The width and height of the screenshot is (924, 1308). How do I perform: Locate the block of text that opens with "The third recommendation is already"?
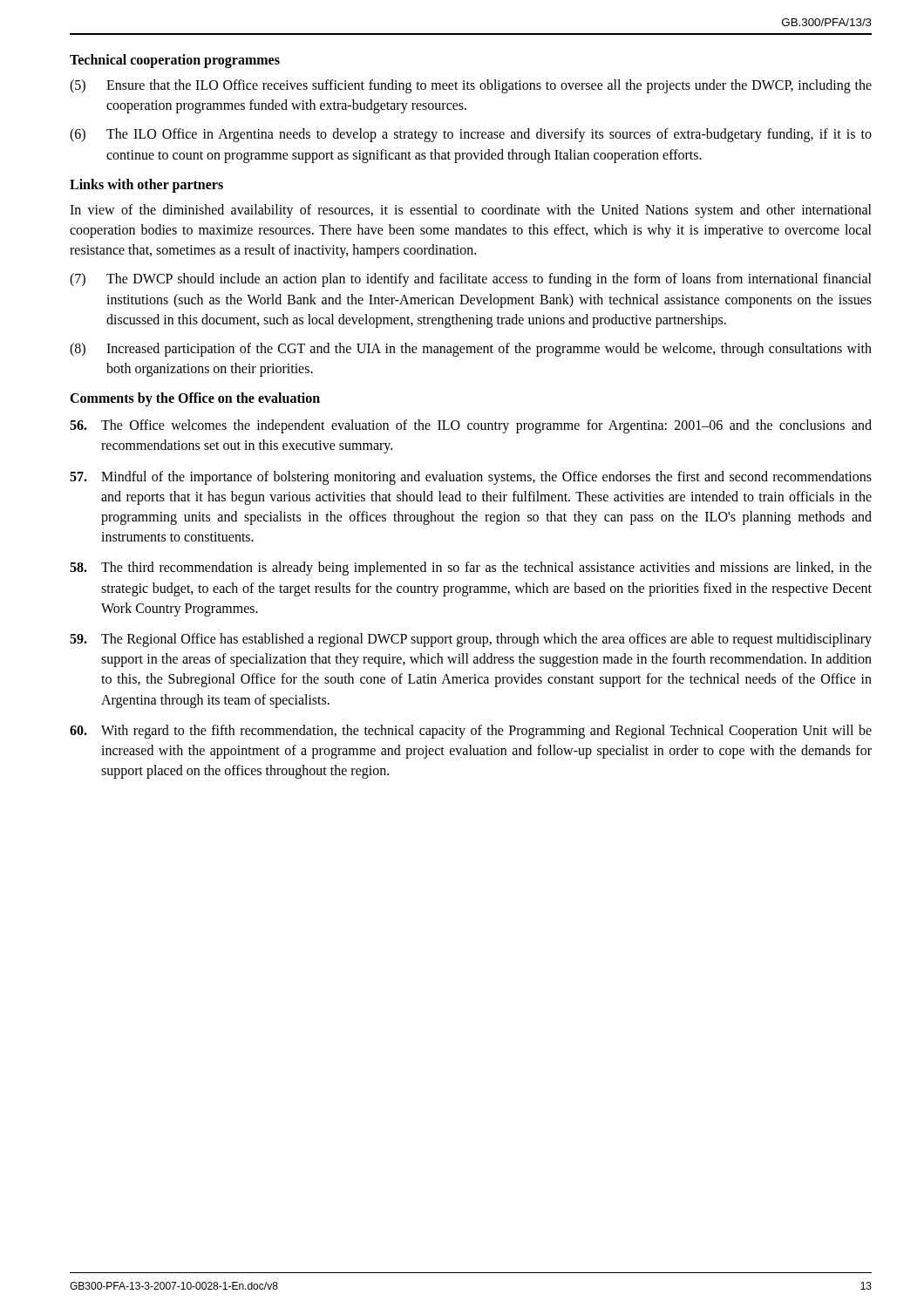point(471,588)
